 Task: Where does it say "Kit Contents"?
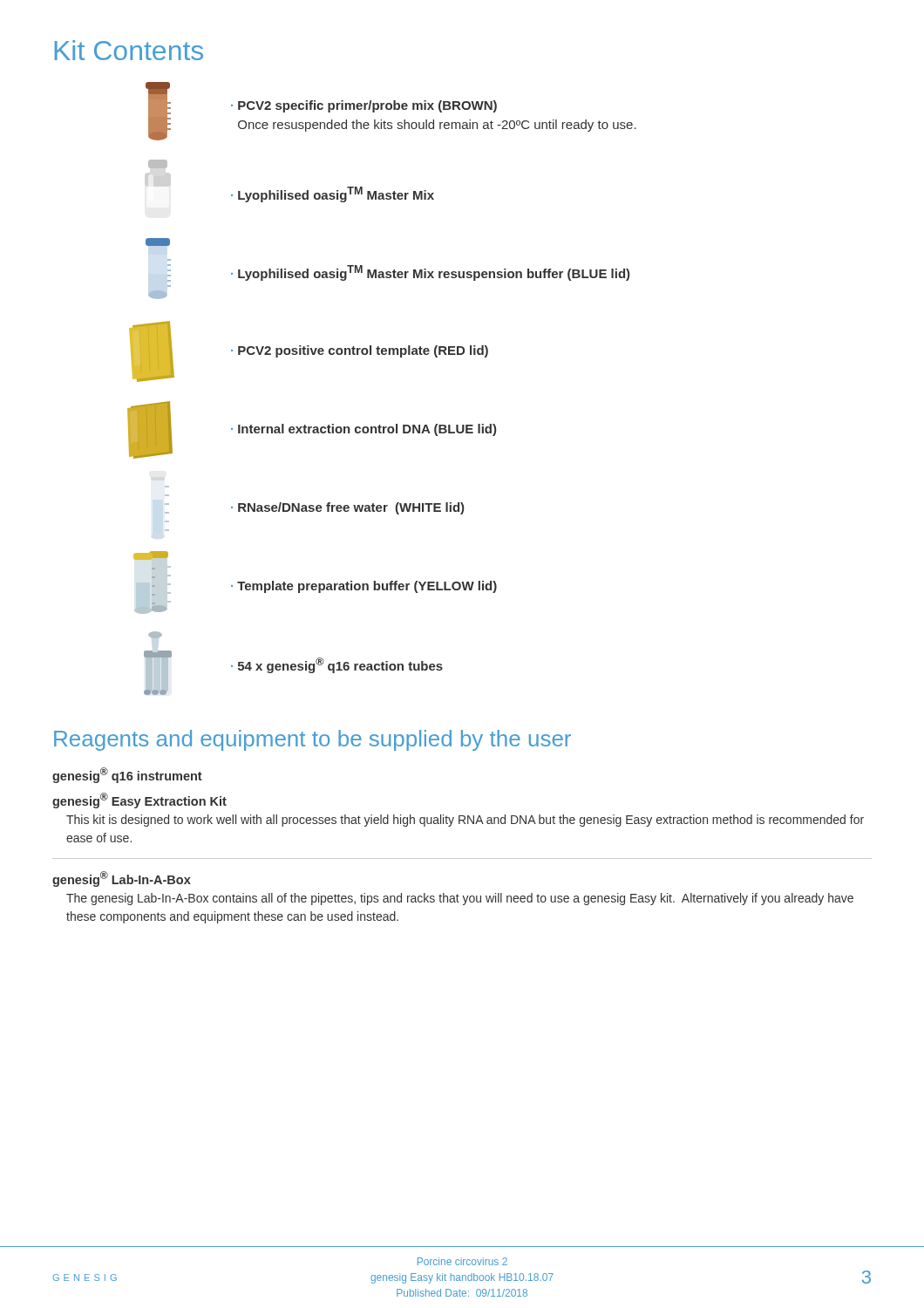(128, 51)
